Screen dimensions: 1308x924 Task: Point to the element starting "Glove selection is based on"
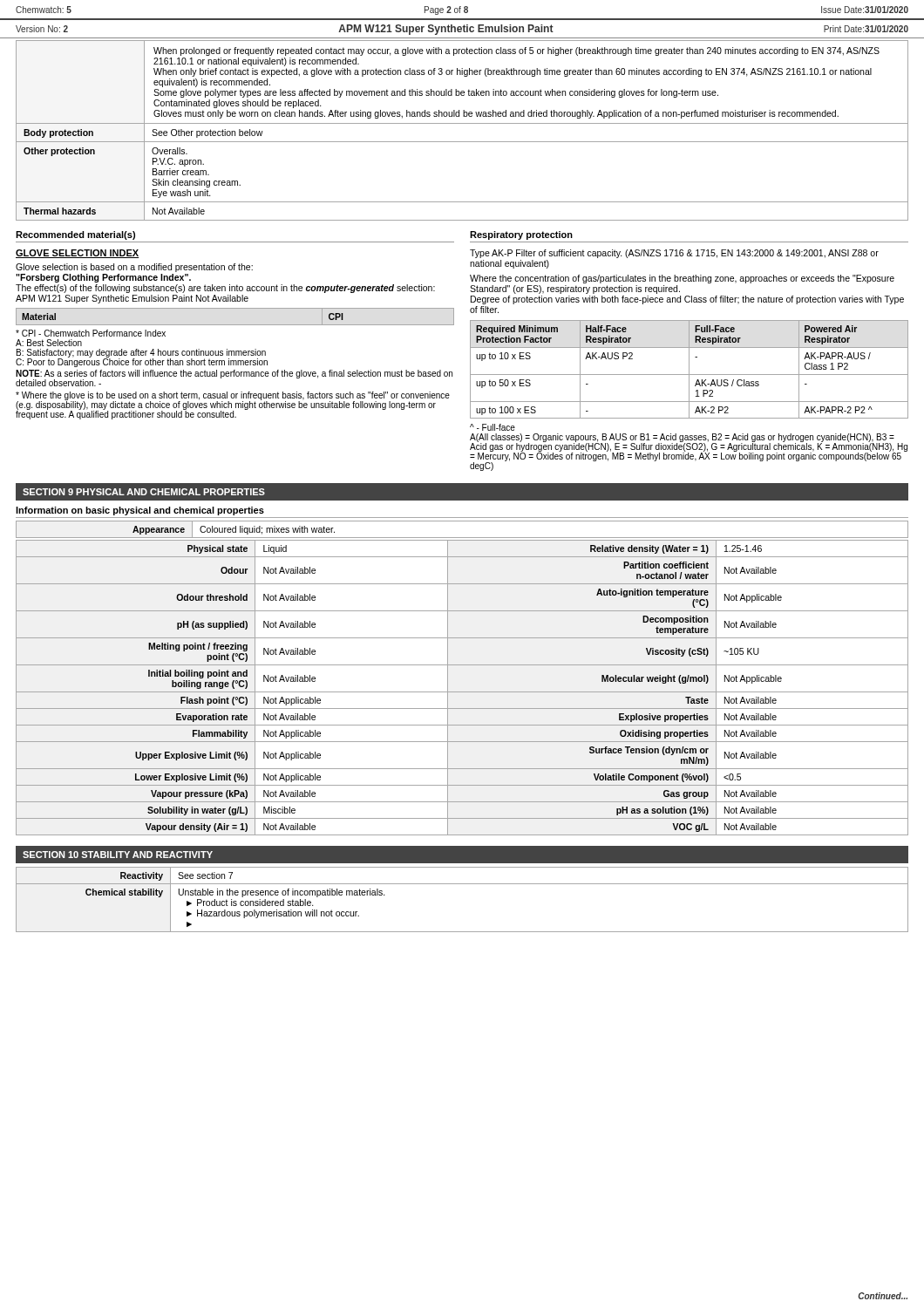tap(225, 283)
